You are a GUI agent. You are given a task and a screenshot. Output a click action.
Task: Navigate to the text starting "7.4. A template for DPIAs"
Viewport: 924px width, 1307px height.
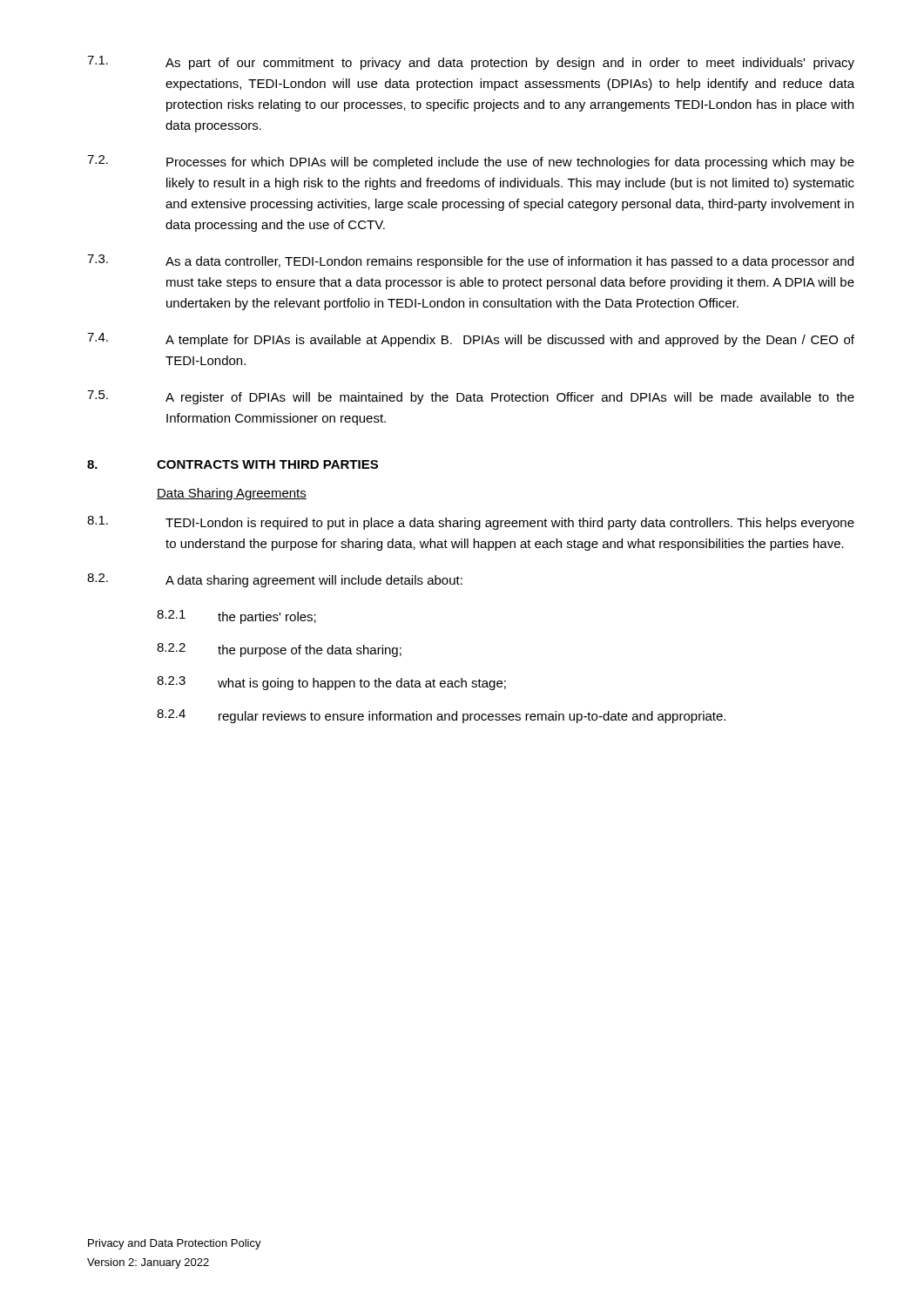click(471, 350)
